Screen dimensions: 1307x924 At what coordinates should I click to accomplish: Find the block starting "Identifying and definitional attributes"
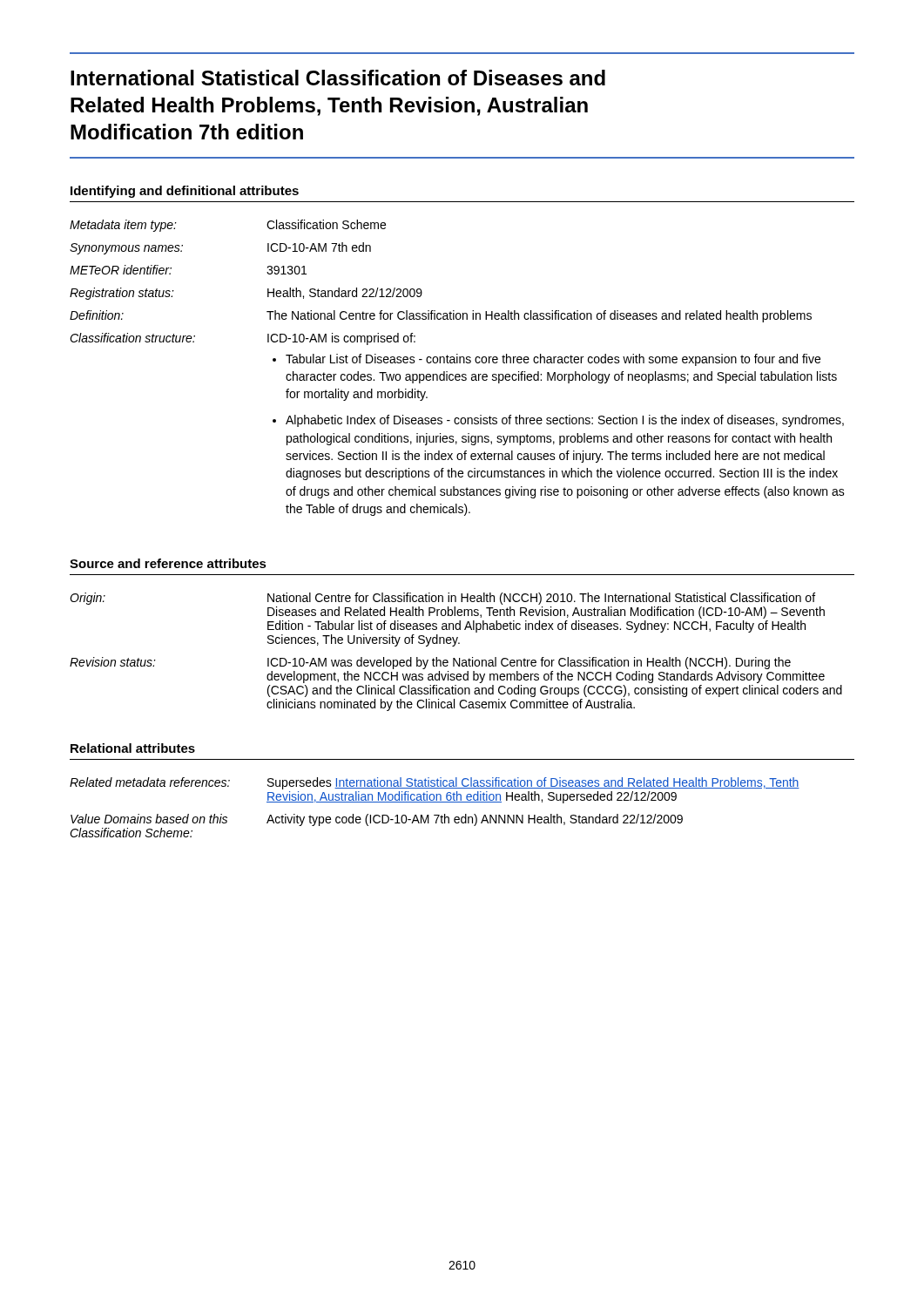click(184, 190)
